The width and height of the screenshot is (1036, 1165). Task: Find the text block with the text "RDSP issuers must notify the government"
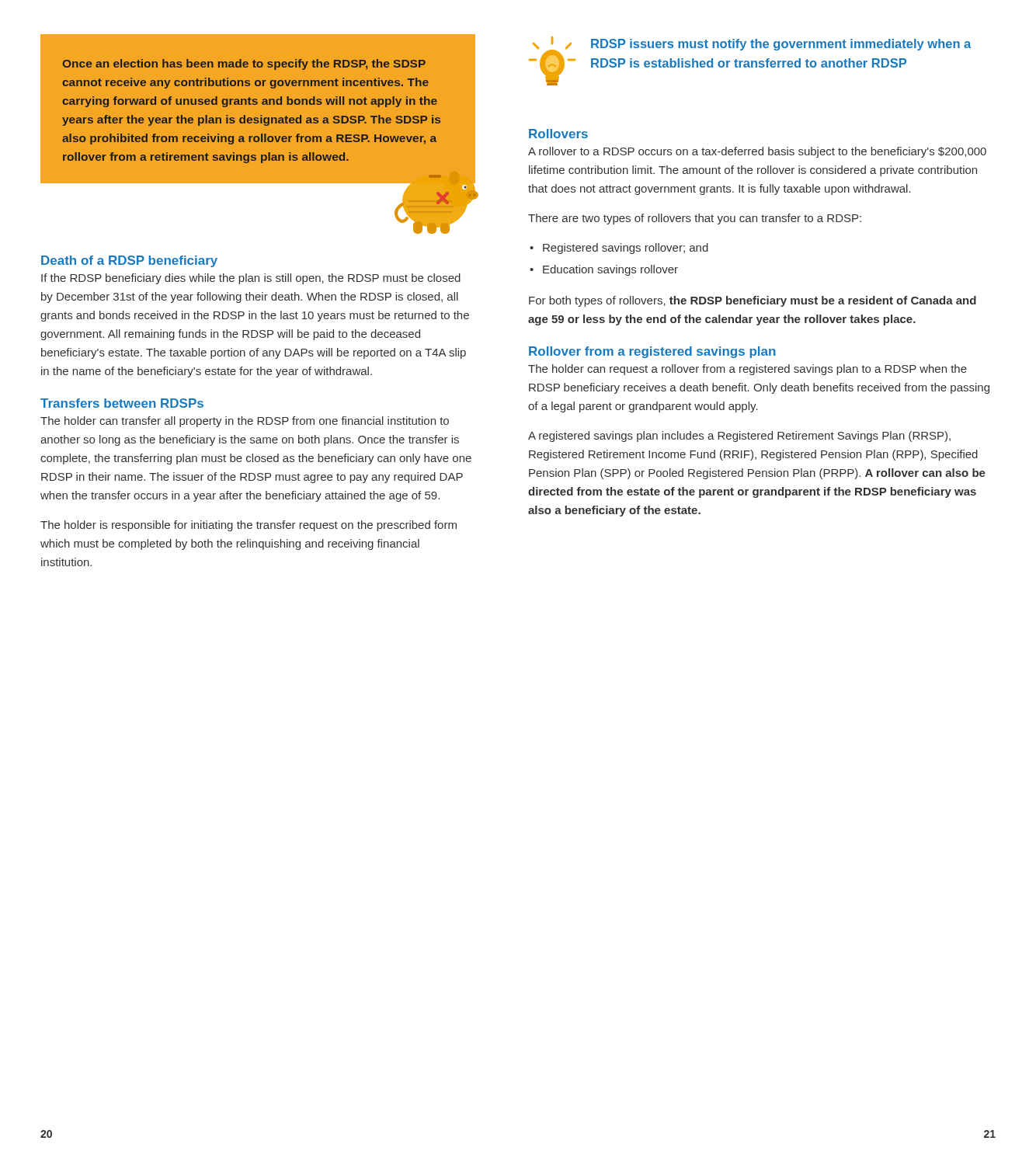781,53
